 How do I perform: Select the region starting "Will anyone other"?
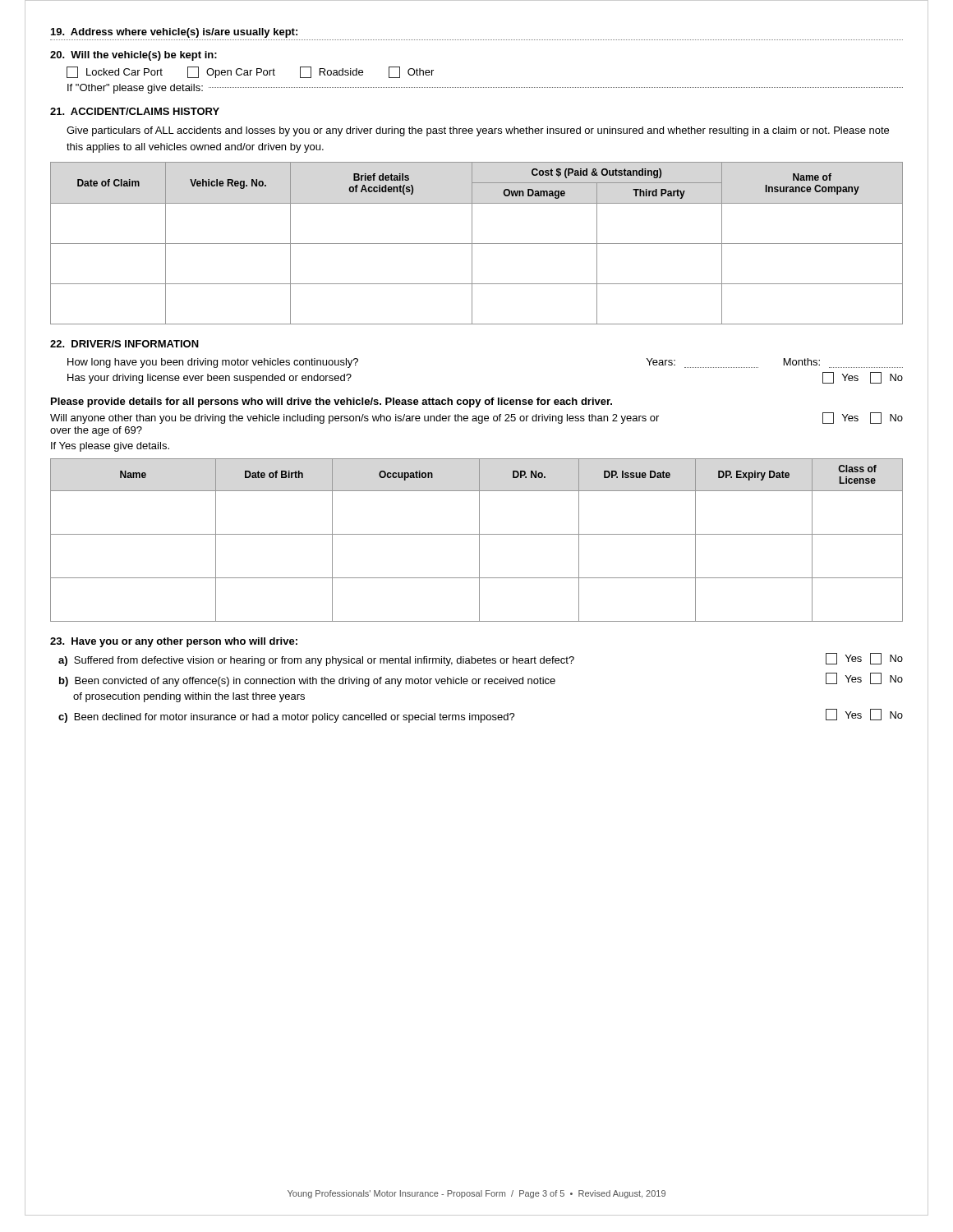(476, 424)
